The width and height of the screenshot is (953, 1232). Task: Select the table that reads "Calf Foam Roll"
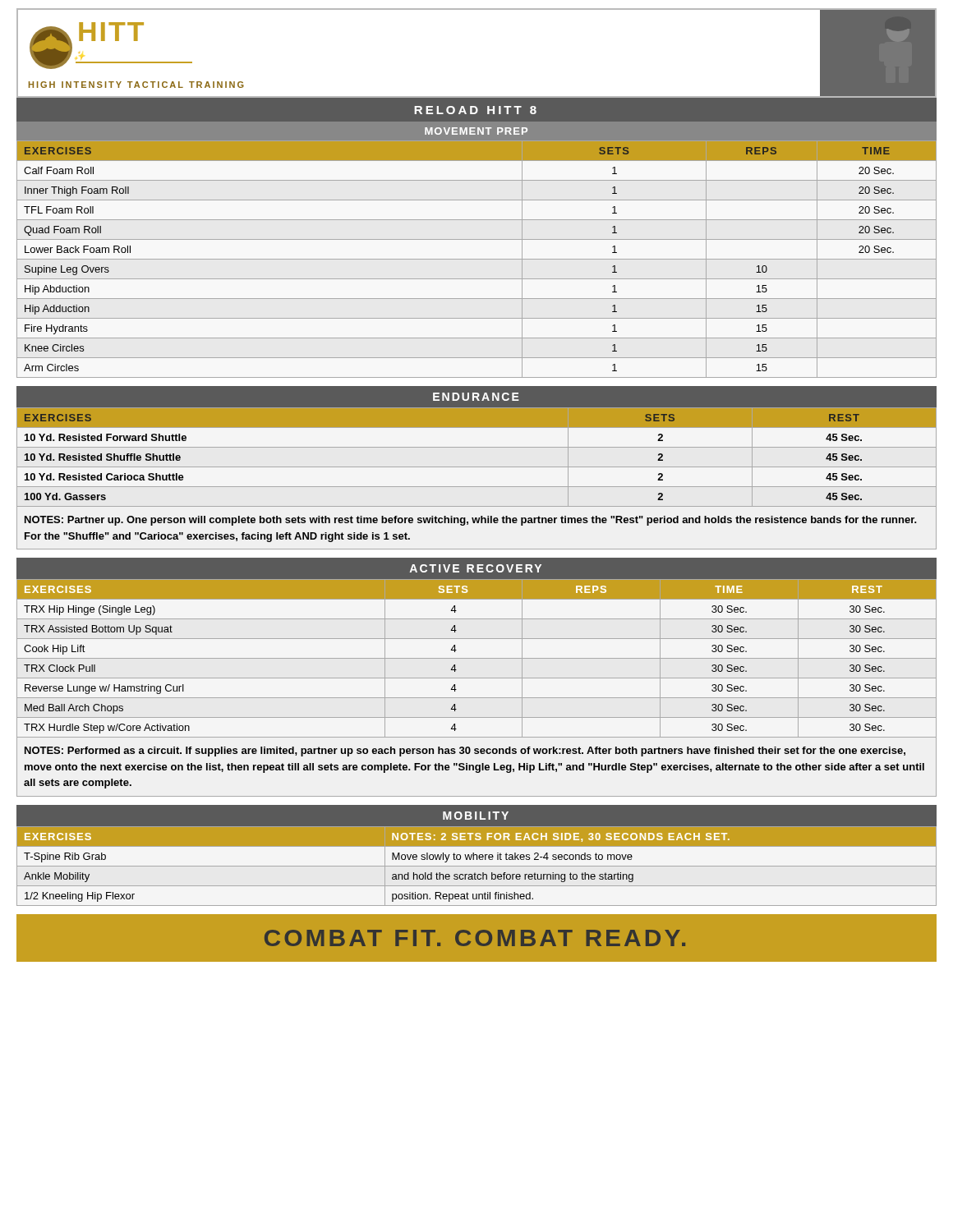tap(476, 259)
